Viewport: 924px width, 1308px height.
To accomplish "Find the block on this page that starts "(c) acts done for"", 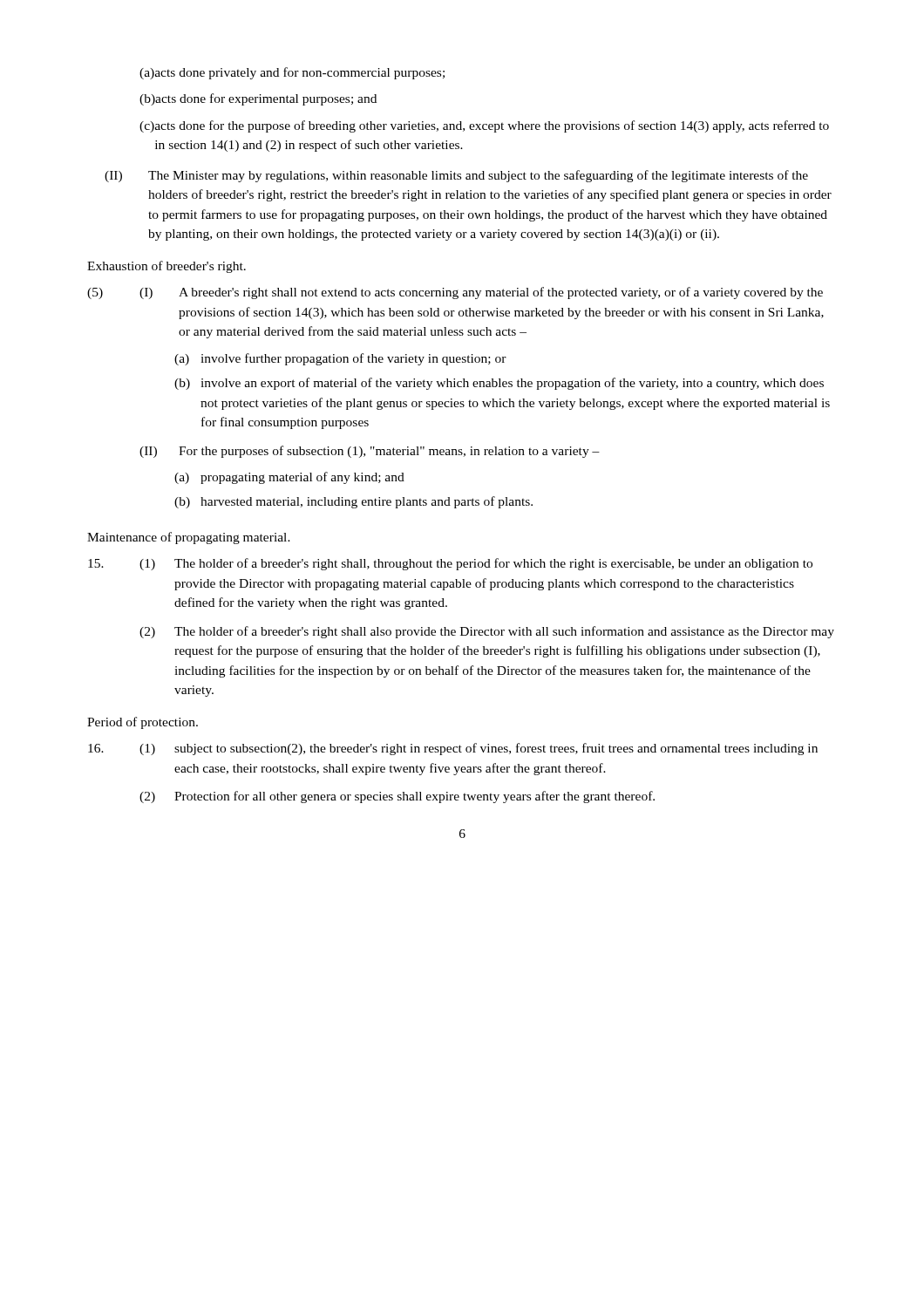I will tap(462, 136).
